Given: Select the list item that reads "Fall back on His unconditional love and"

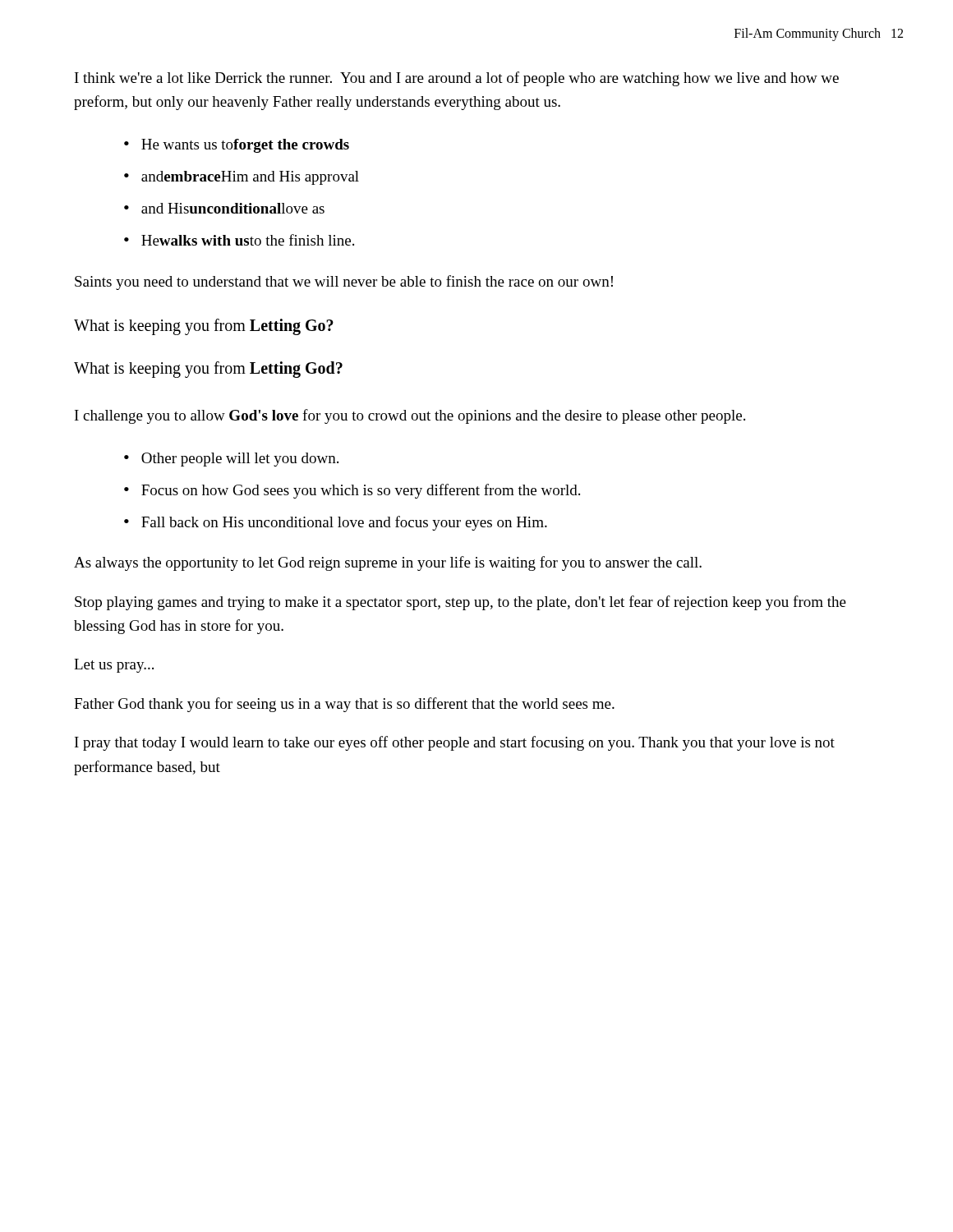Looking at the screenshot, I should [344, 522].
